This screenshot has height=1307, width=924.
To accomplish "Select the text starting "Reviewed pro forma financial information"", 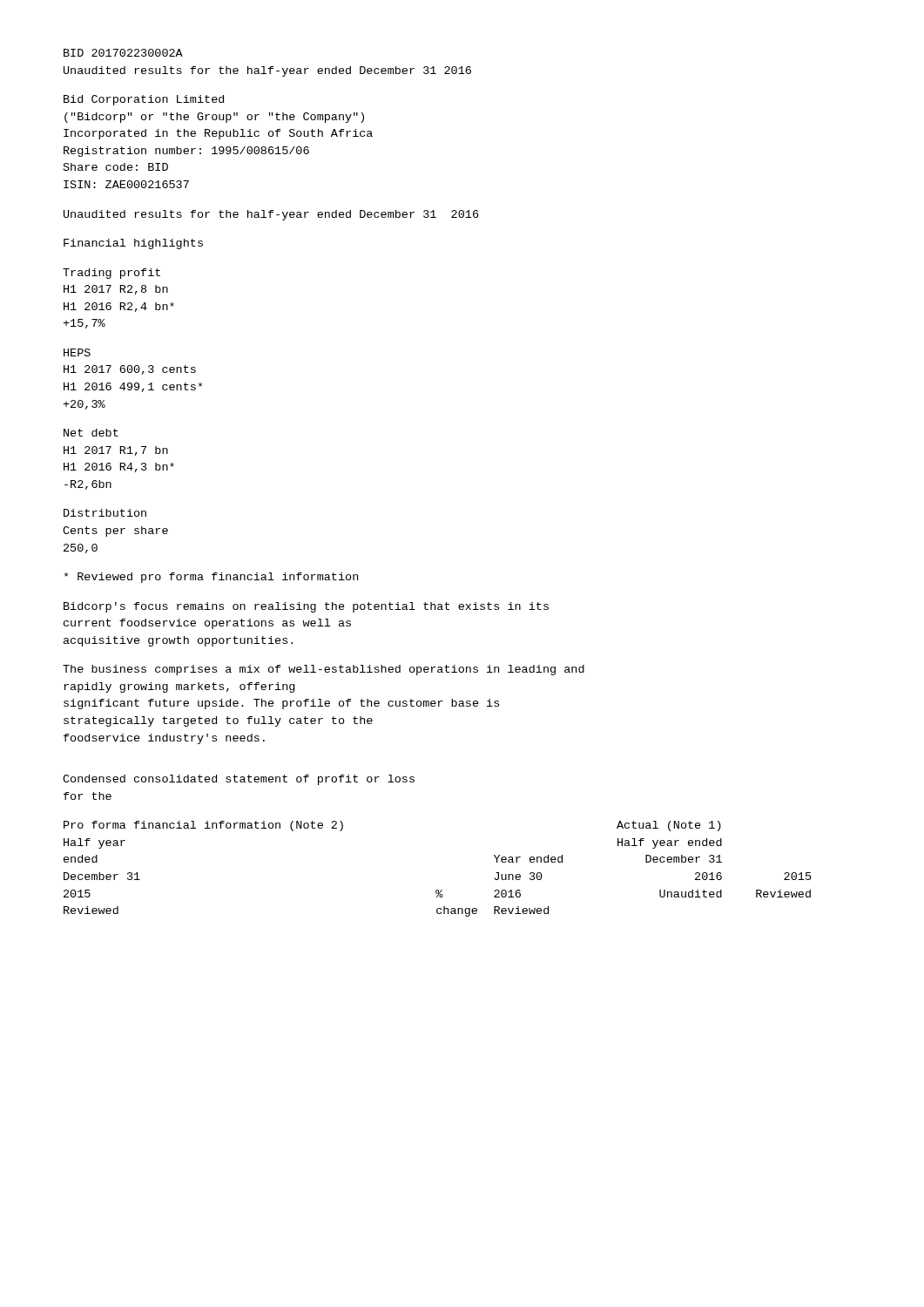I will [211, 577].
